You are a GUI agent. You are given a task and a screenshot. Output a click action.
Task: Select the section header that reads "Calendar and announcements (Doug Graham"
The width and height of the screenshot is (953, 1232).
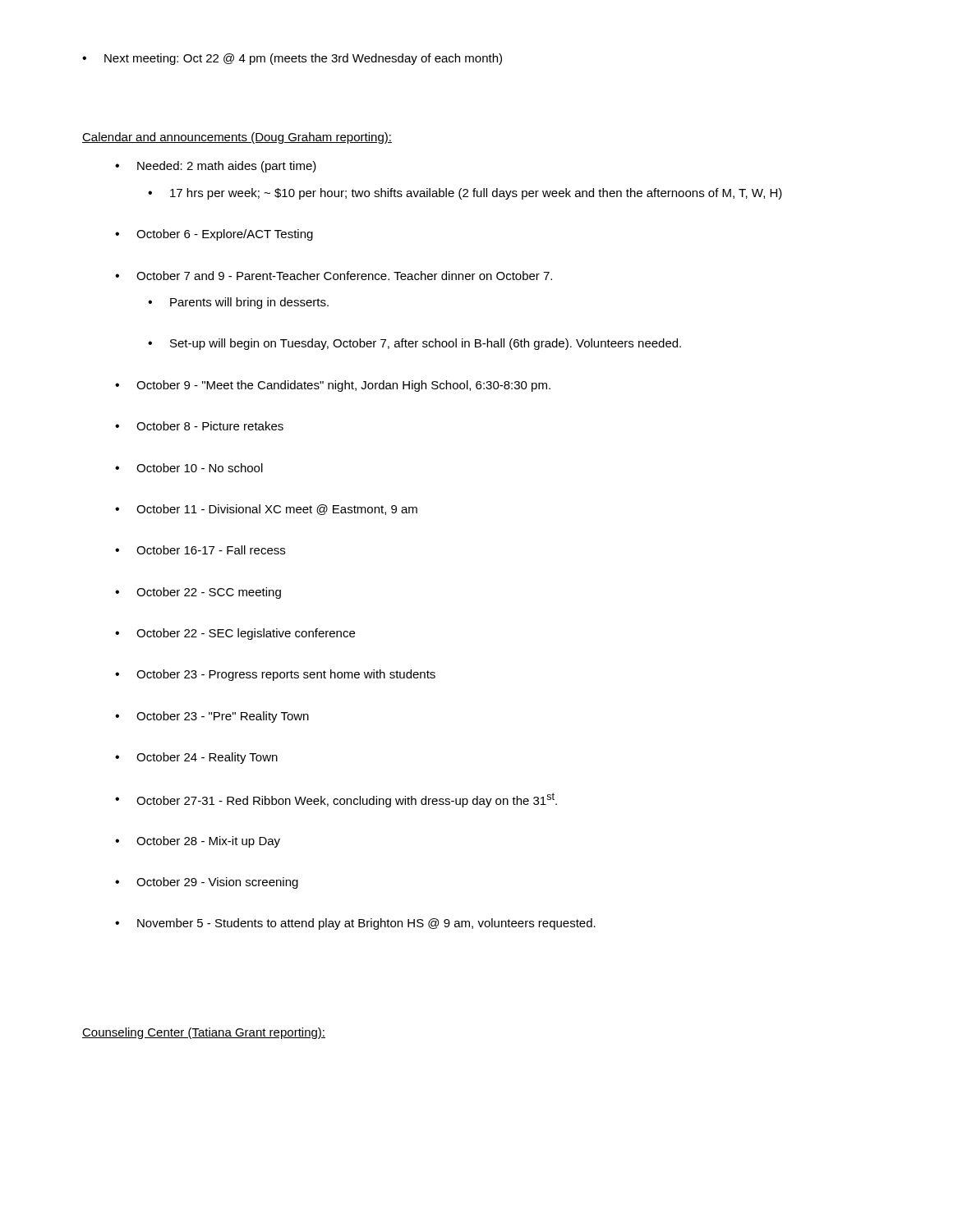[x=237, y=137]
